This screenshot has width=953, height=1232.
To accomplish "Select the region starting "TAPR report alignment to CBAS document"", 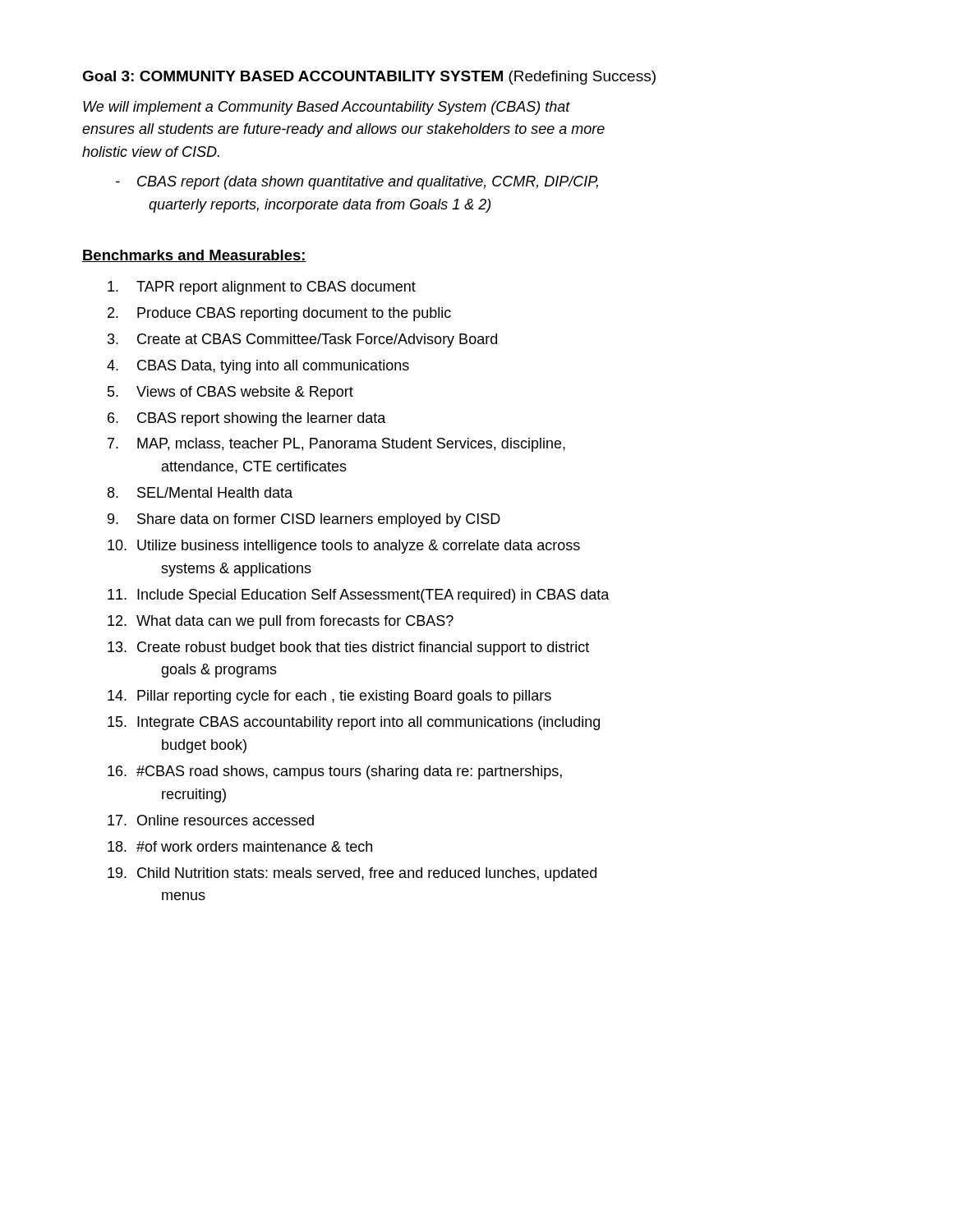I will [x=276, y=288].
